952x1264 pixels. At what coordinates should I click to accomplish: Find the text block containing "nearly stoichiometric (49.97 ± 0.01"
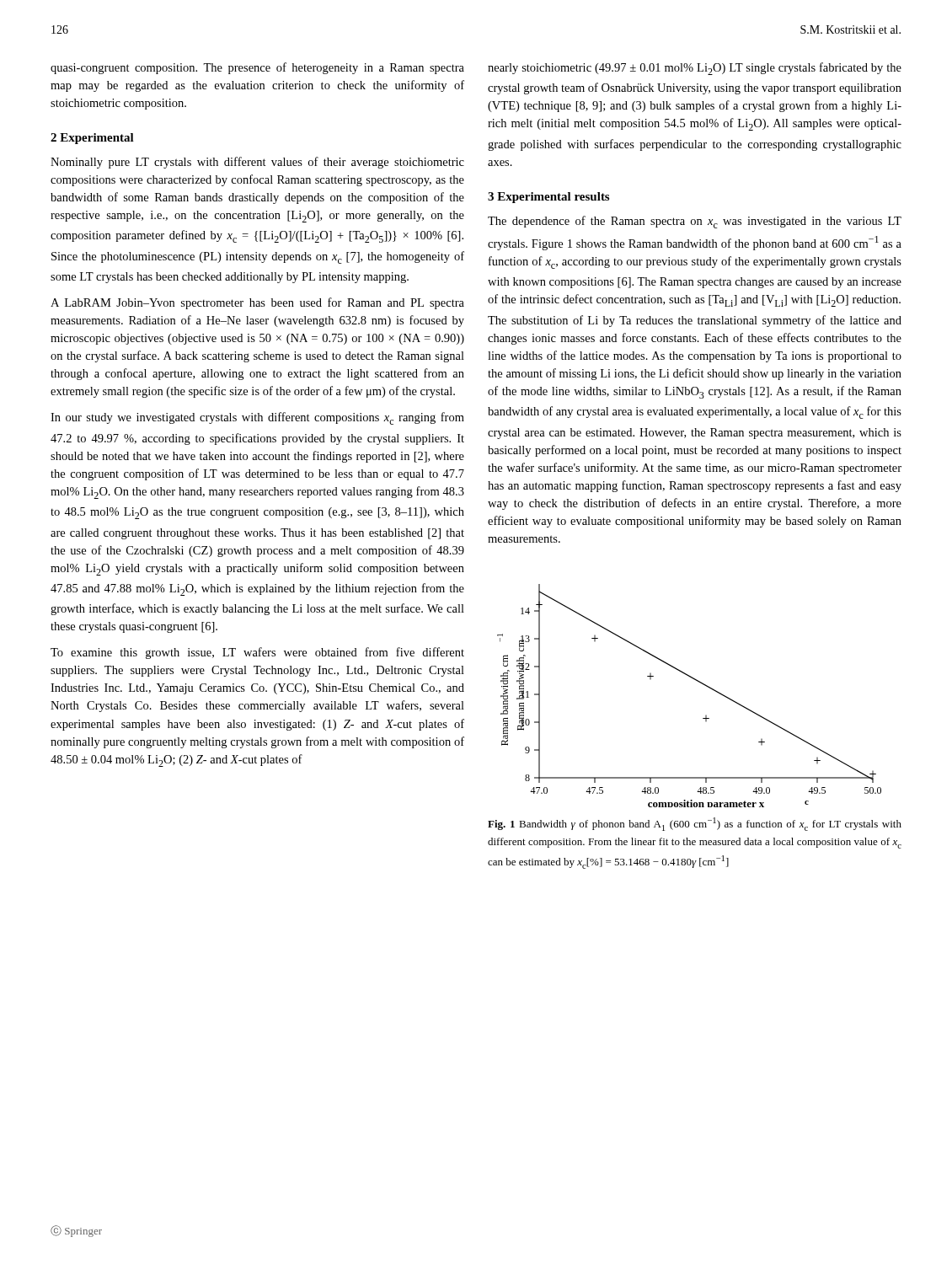click(x=695, y=115)
